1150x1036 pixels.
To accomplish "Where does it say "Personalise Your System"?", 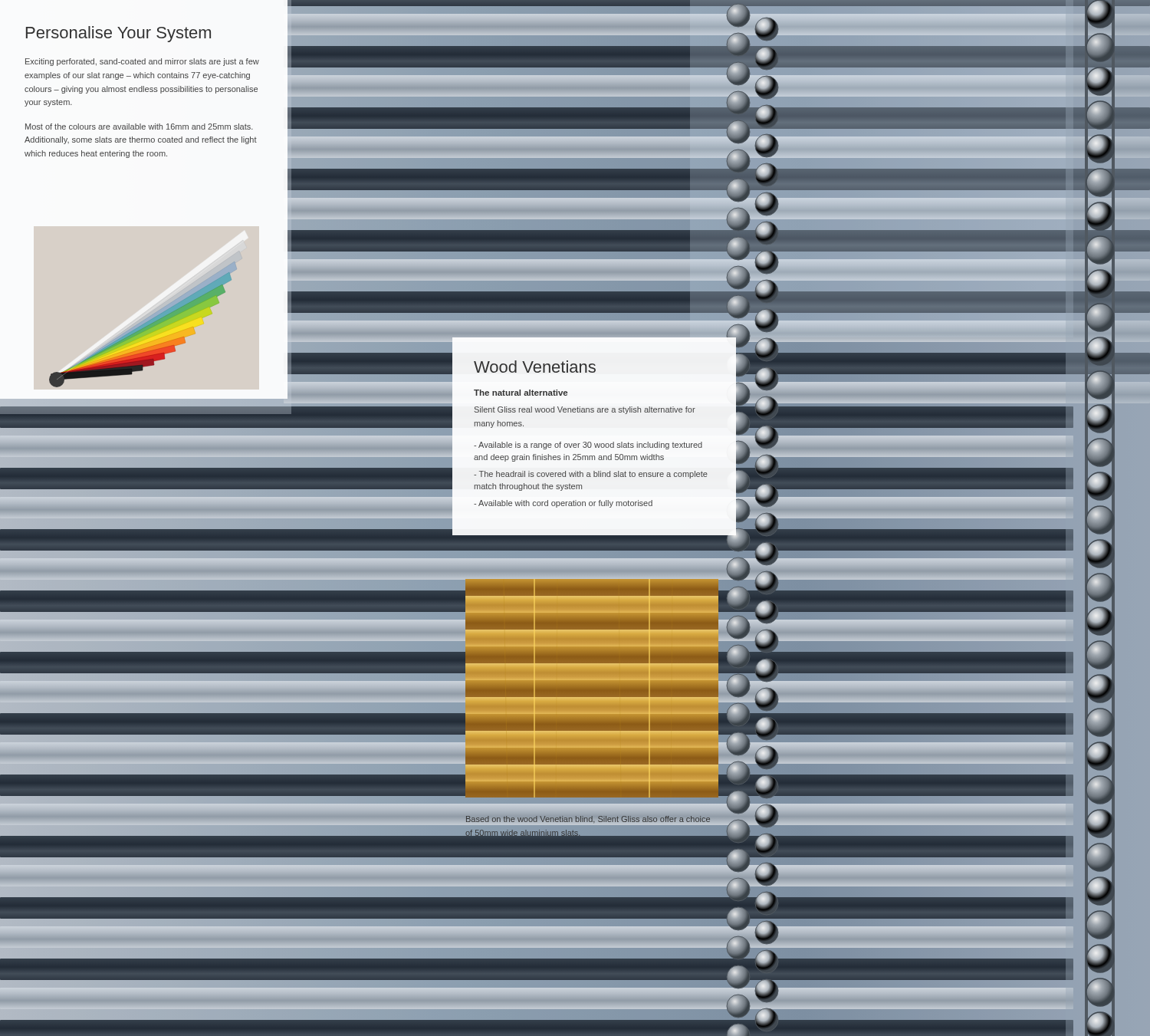I will coord(118,33).
